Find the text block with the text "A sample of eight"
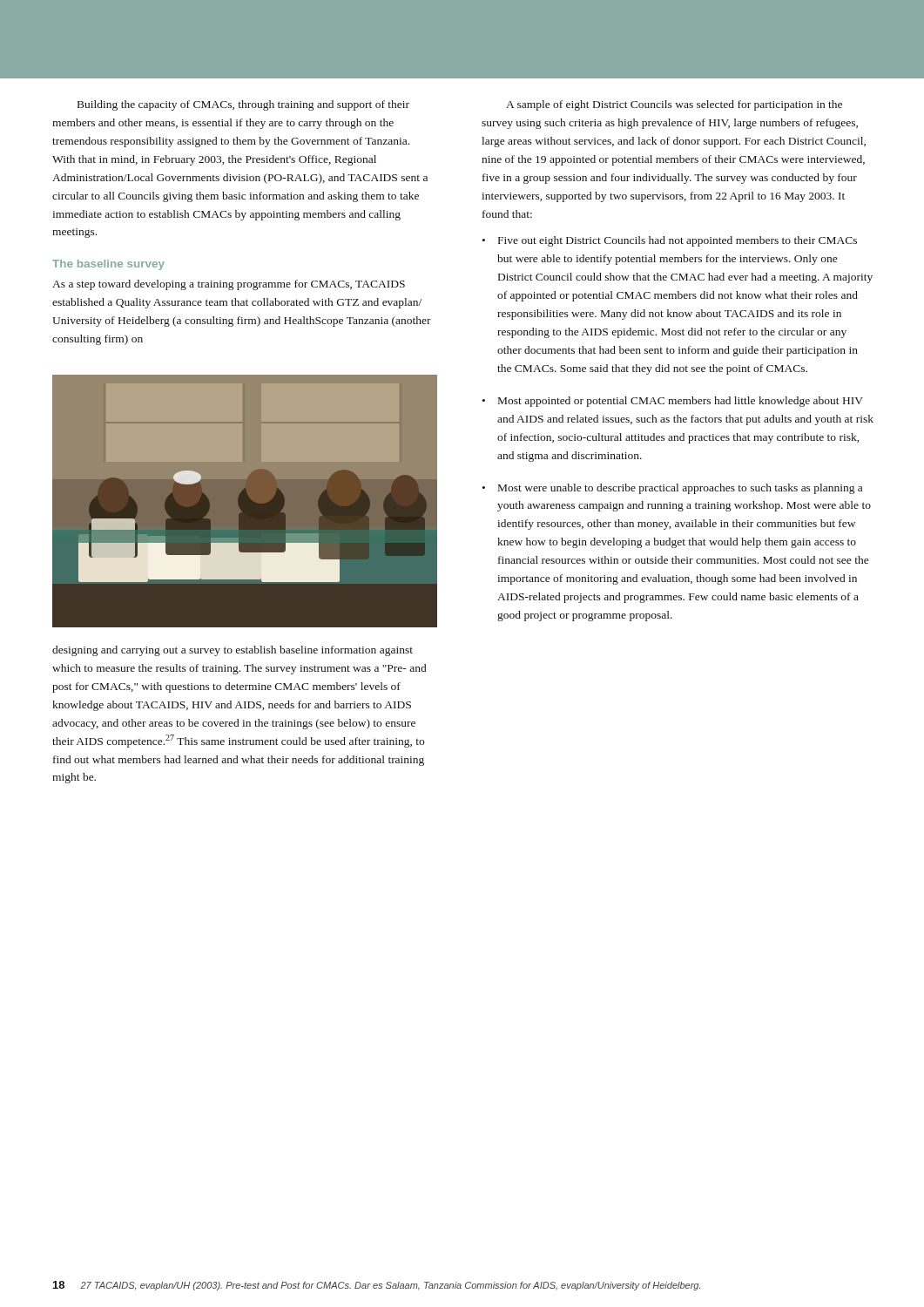This screenshot has height=1307, width=924. tap(678, 160)
